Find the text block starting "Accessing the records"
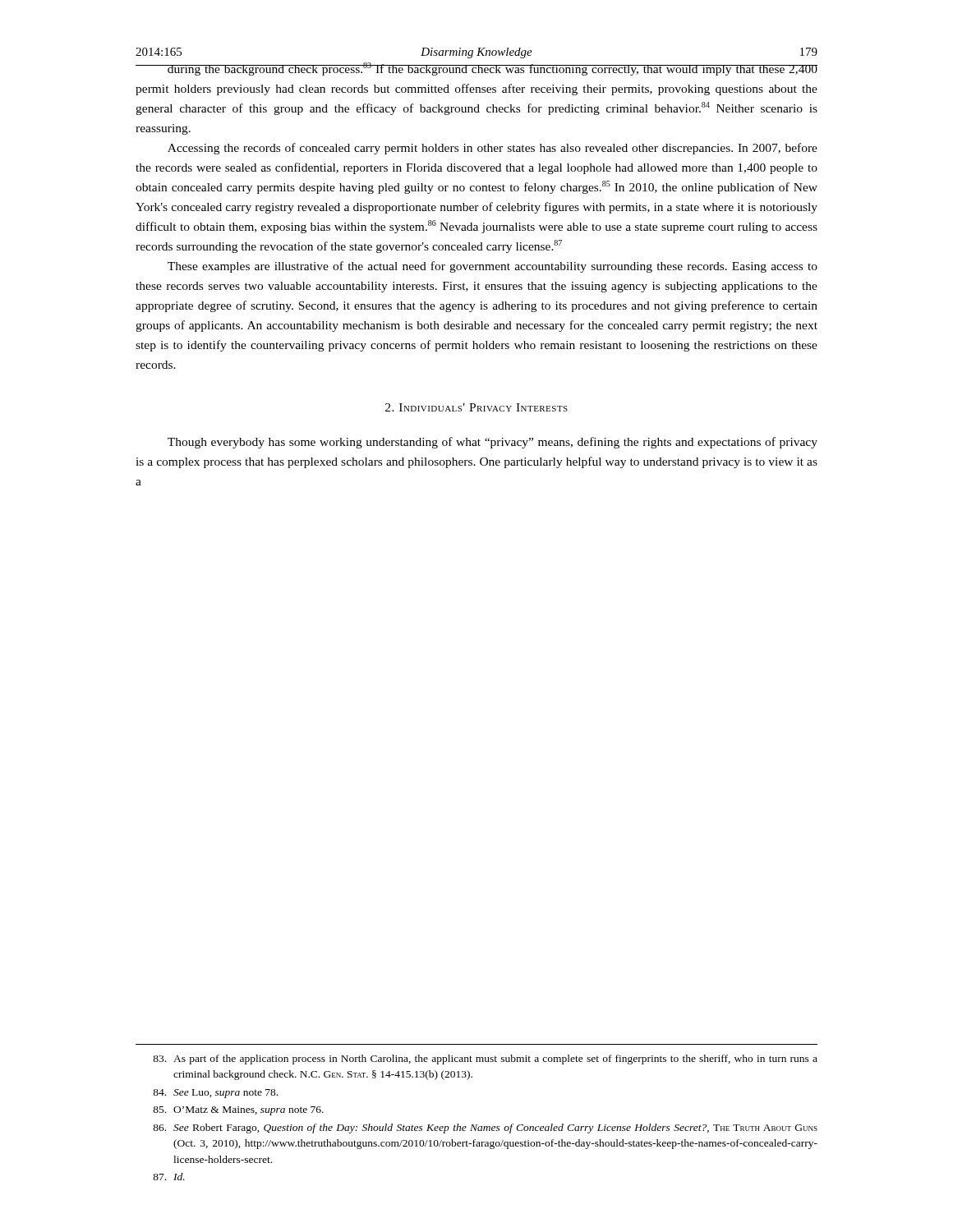The height and width of the screenshot is (1232, 953). click(476, 197)
